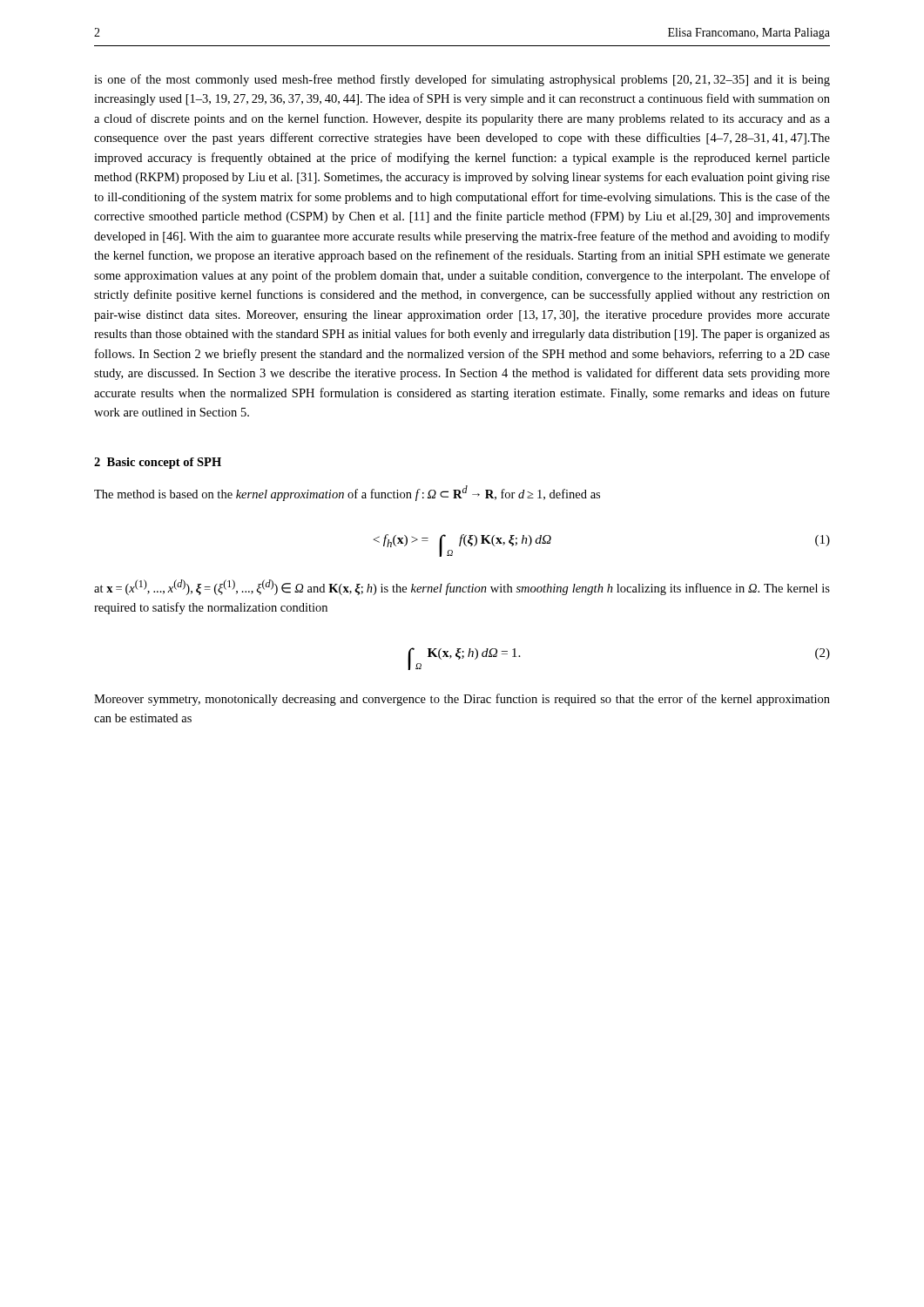Point to the passage starting "= ∫ Ω"

[x=462, y=540]
